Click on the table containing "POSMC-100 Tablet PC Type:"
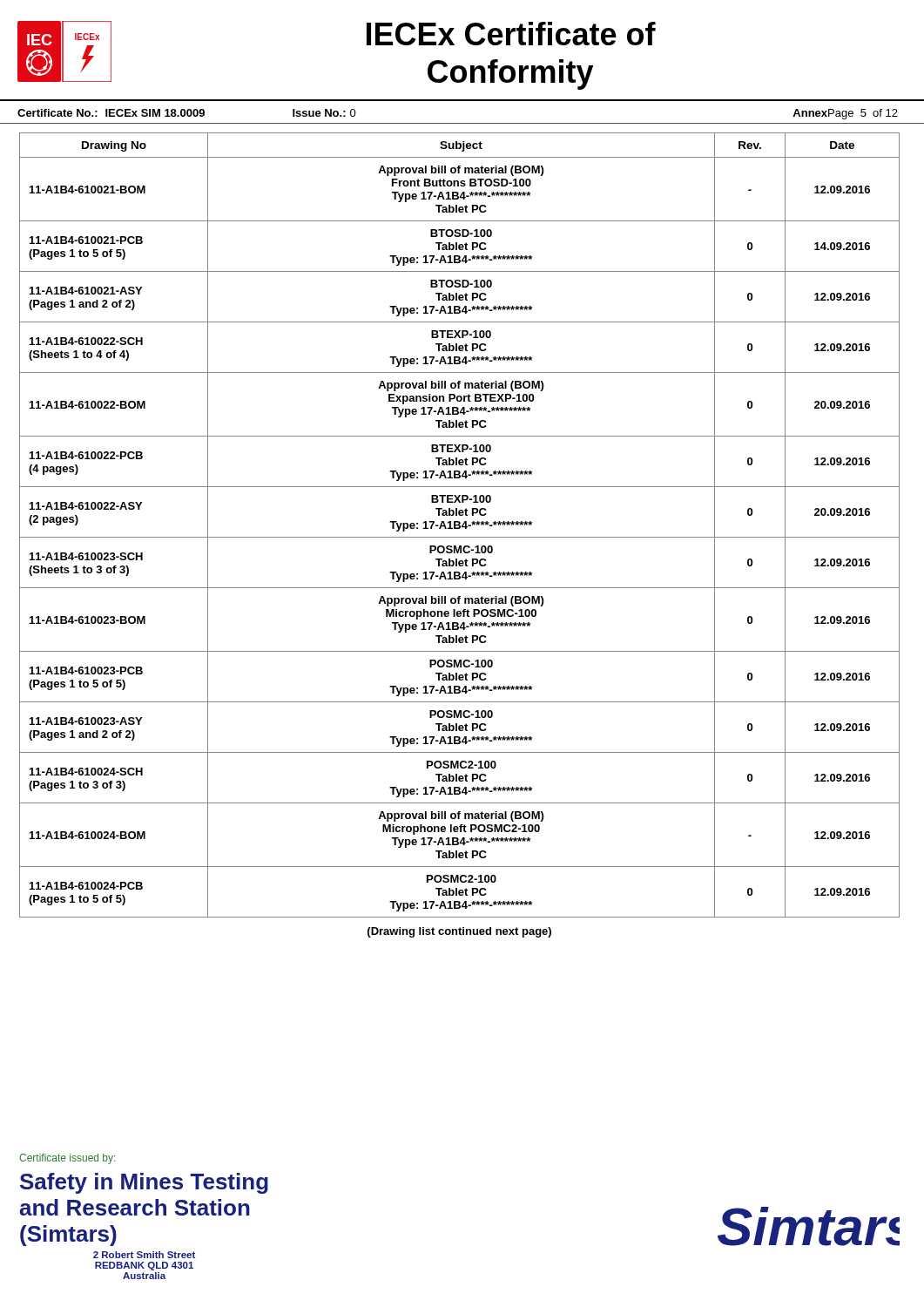The image size is (924, 1307). click(x=462, y=540)
